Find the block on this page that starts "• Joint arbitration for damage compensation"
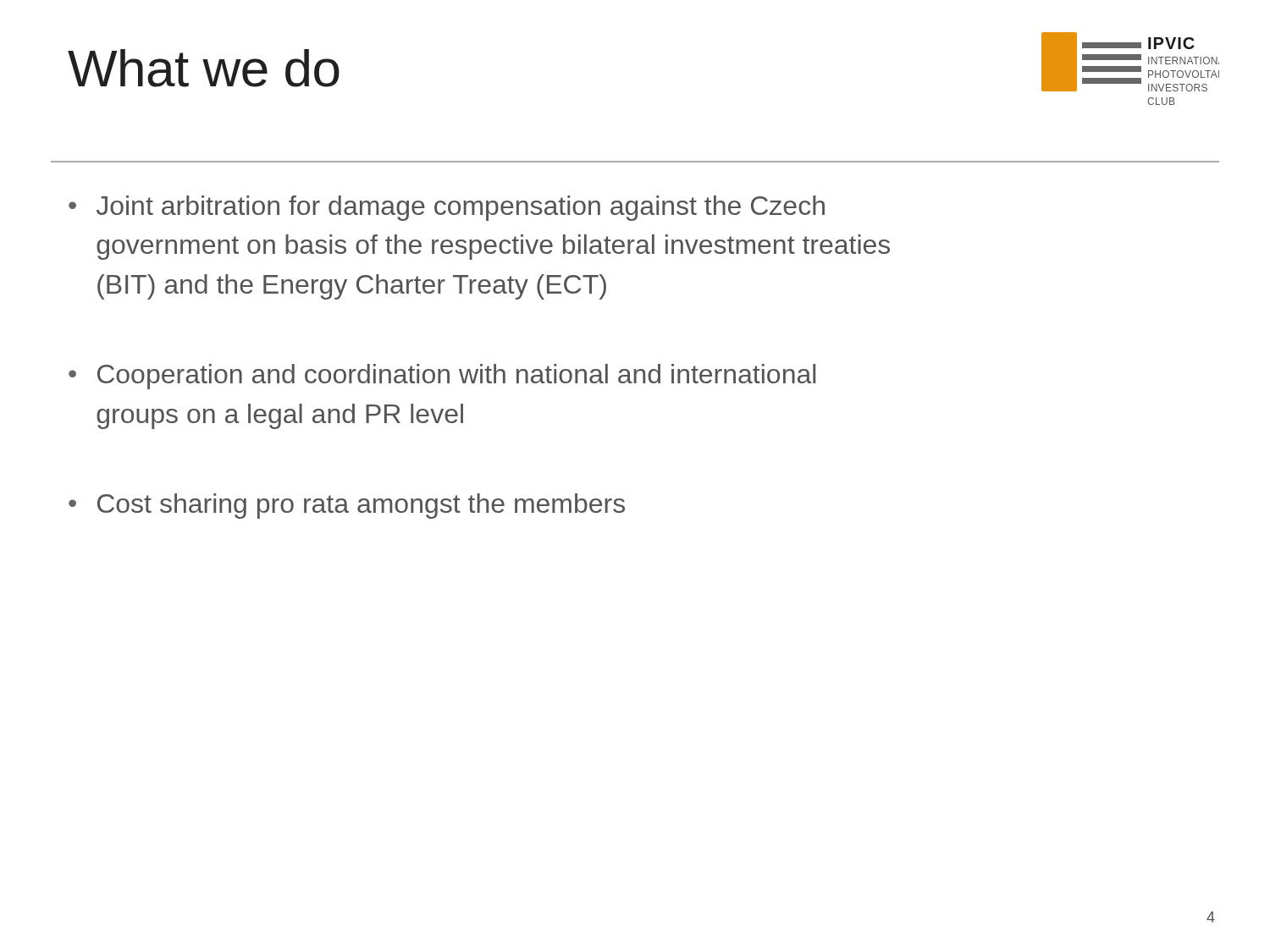This screenshot has height=952, width=1270. point(479,245)
